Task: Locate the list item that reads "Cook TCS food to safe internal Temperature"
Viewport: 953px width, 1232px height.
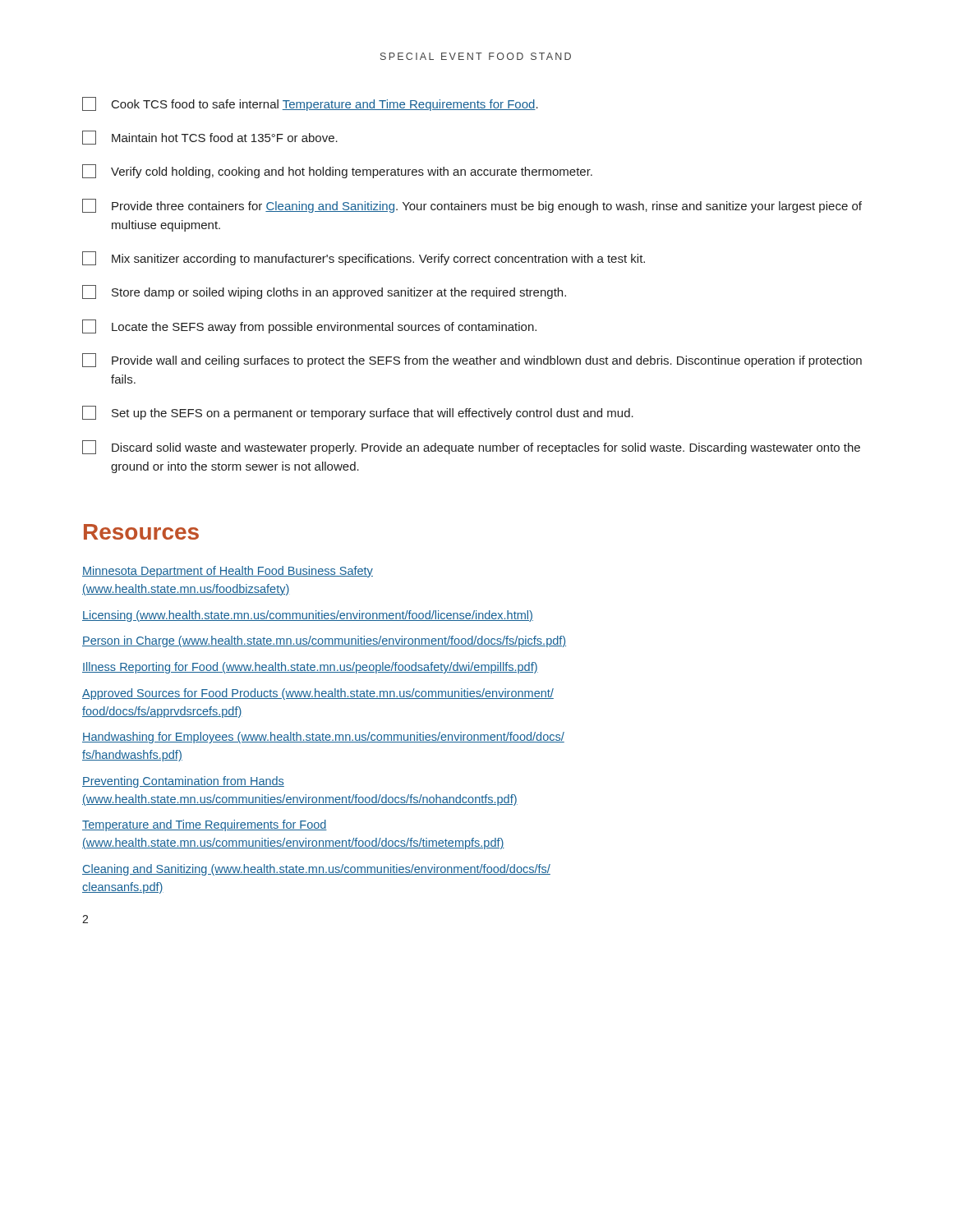Action: pos(476,104)
